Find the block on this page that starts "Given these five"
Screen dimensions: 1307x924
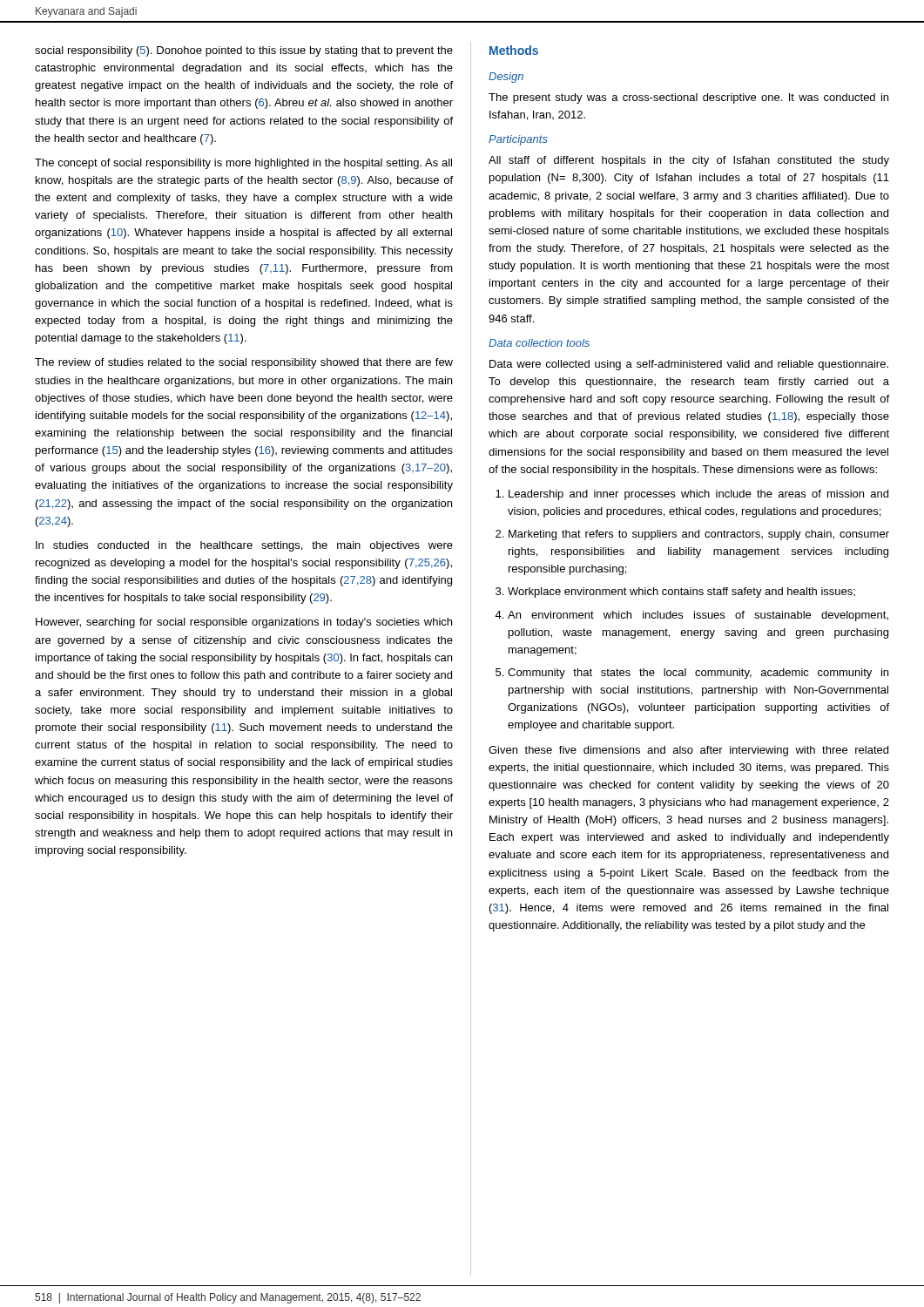coord(689,838)
